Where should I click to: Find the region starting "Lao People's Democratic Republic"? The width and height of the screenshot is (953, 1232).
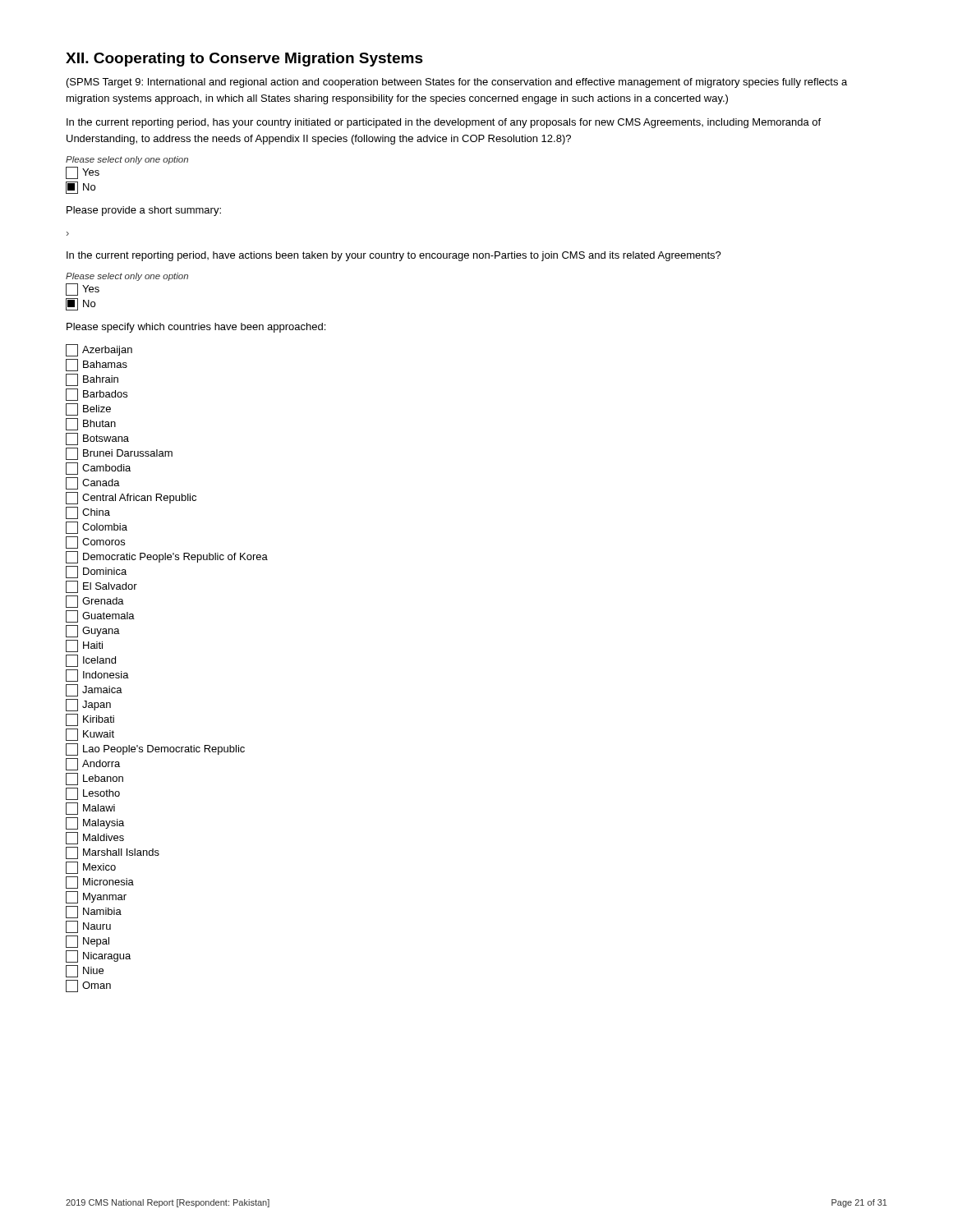click(x=155, y=749)
